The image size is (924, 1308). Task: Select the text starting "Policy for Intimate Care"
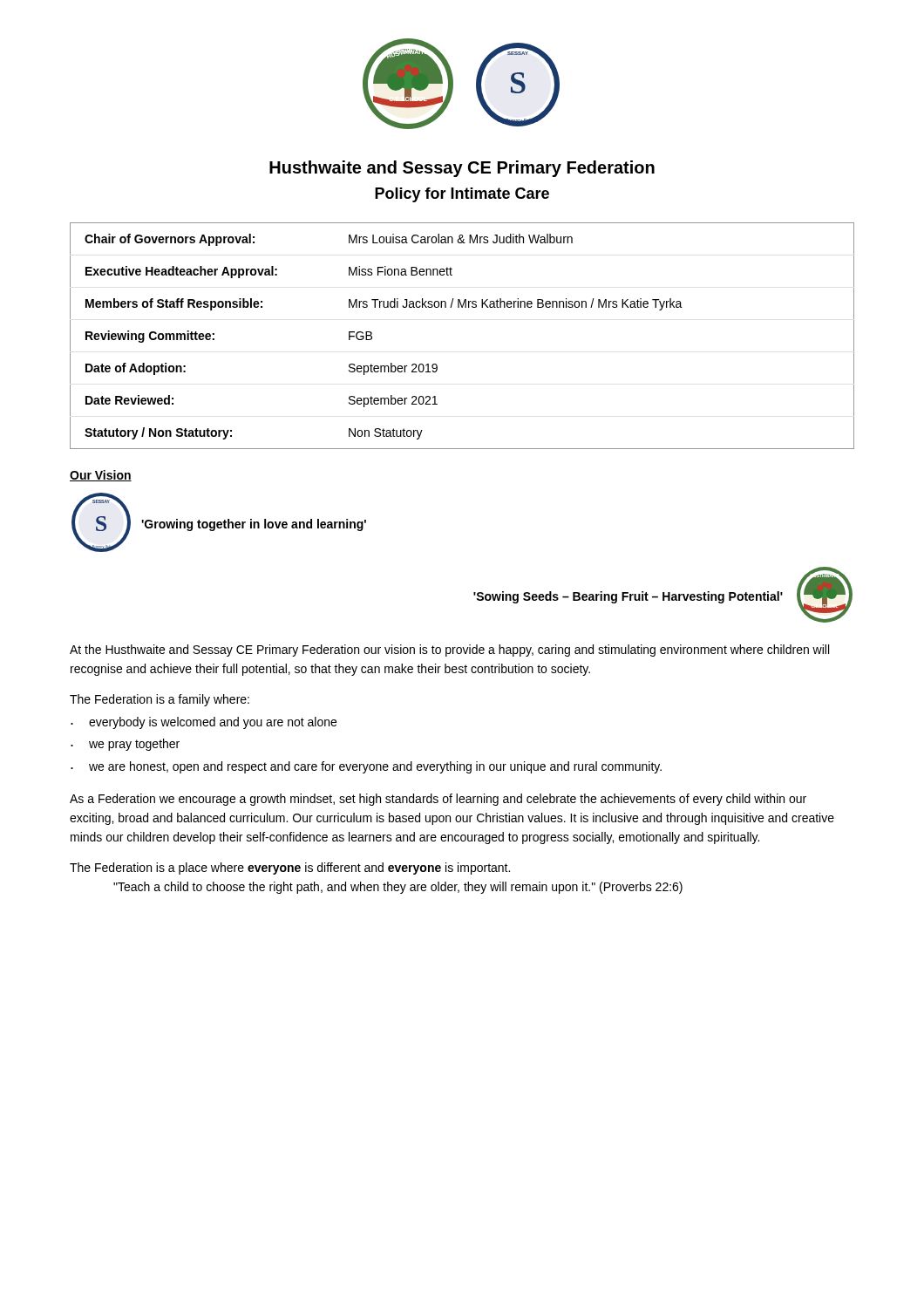(x=462, y=194)
